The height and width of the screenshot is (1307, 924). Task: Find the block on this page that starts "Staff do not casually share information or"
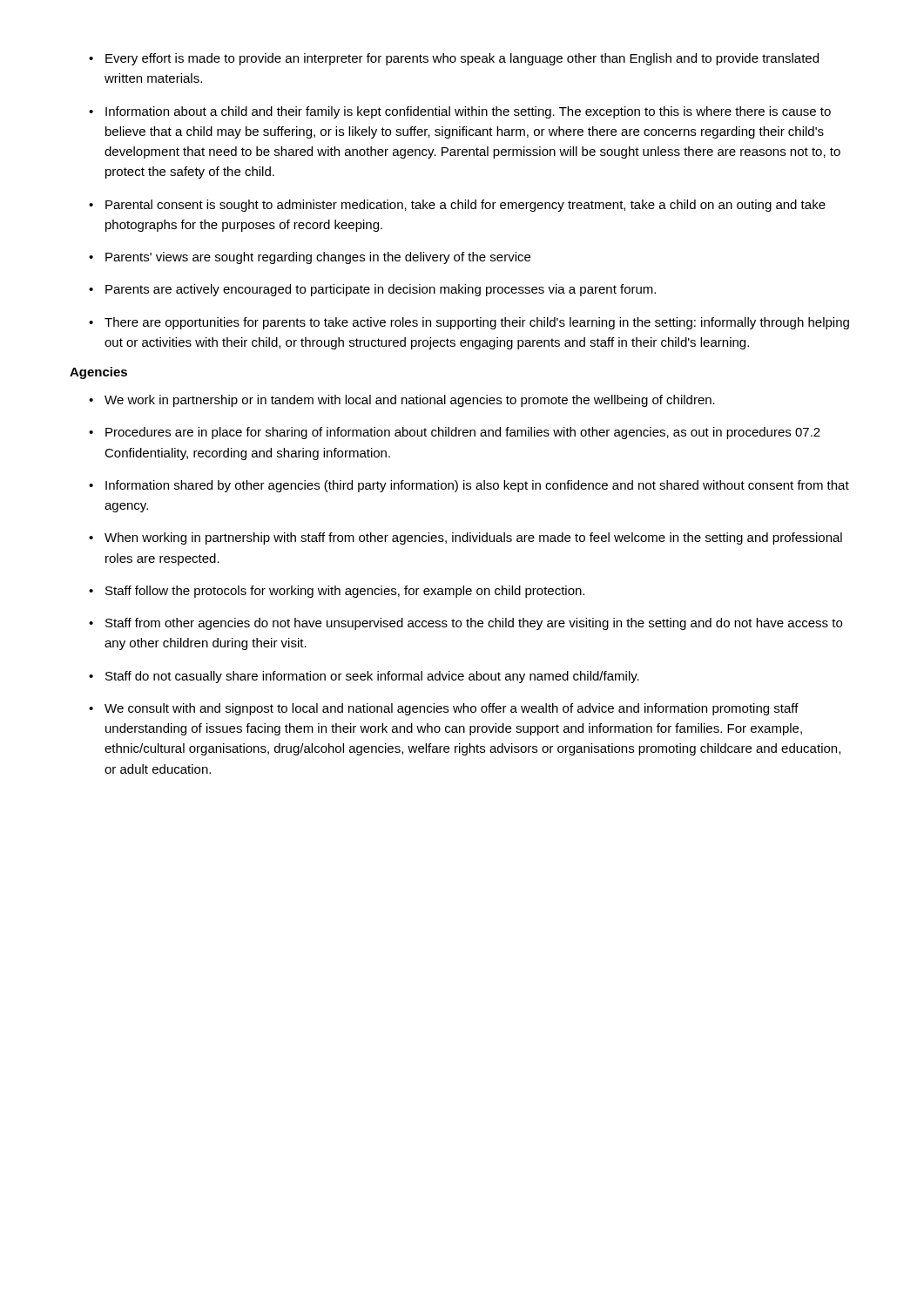pos(472,675)
